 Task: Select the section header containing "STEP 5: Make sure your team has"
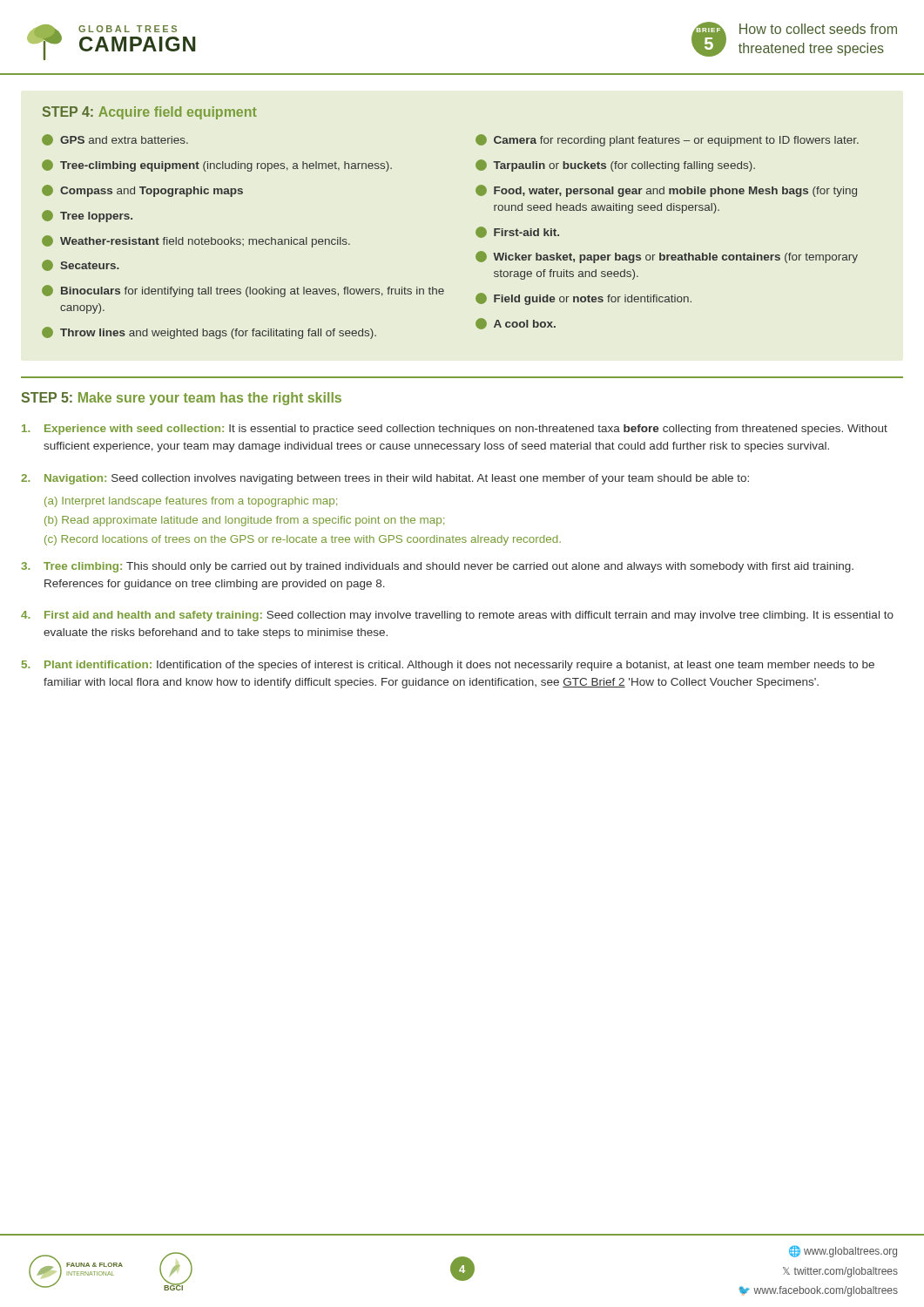181,398
